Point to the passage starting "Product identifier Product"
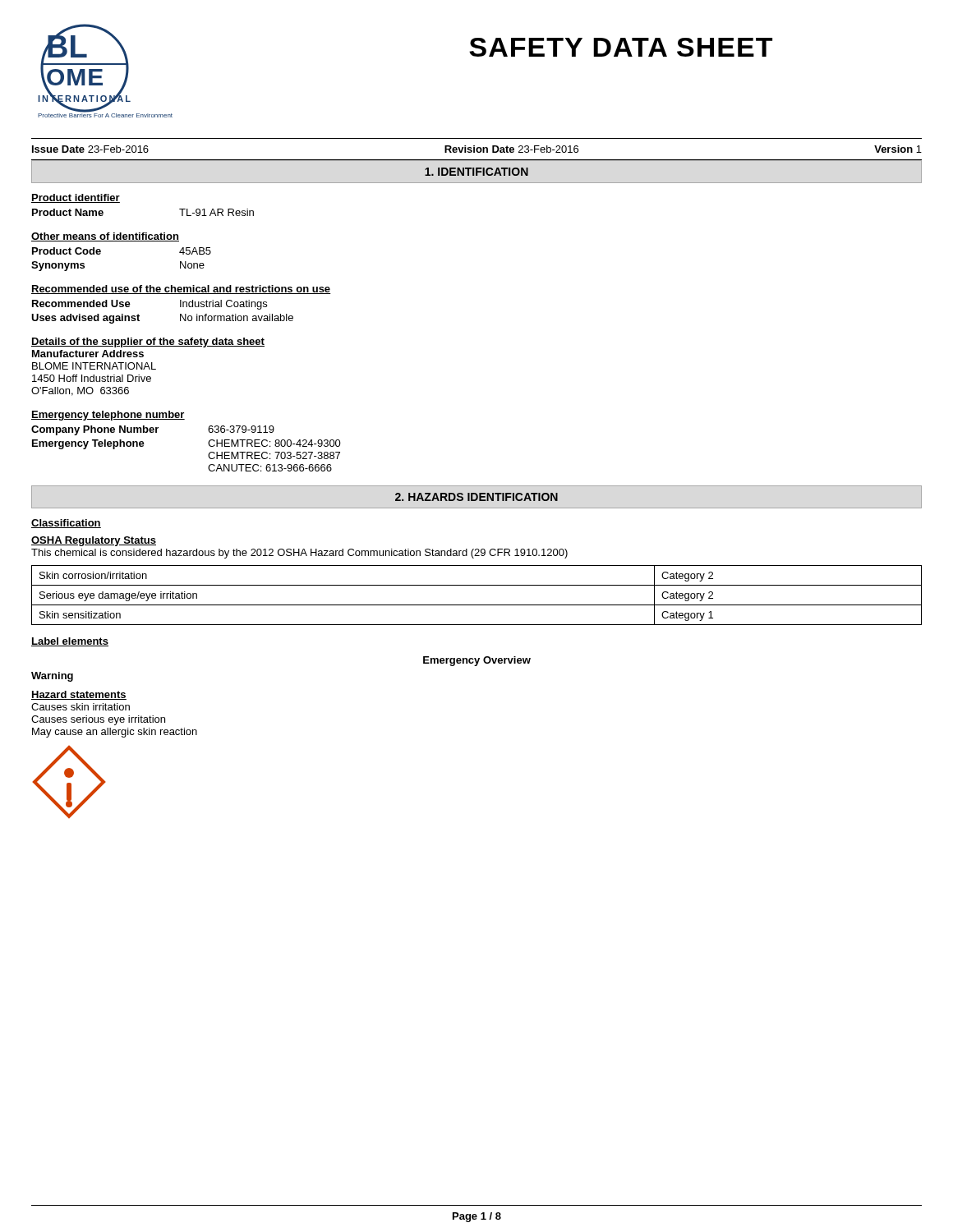 [x=76, y=198]
